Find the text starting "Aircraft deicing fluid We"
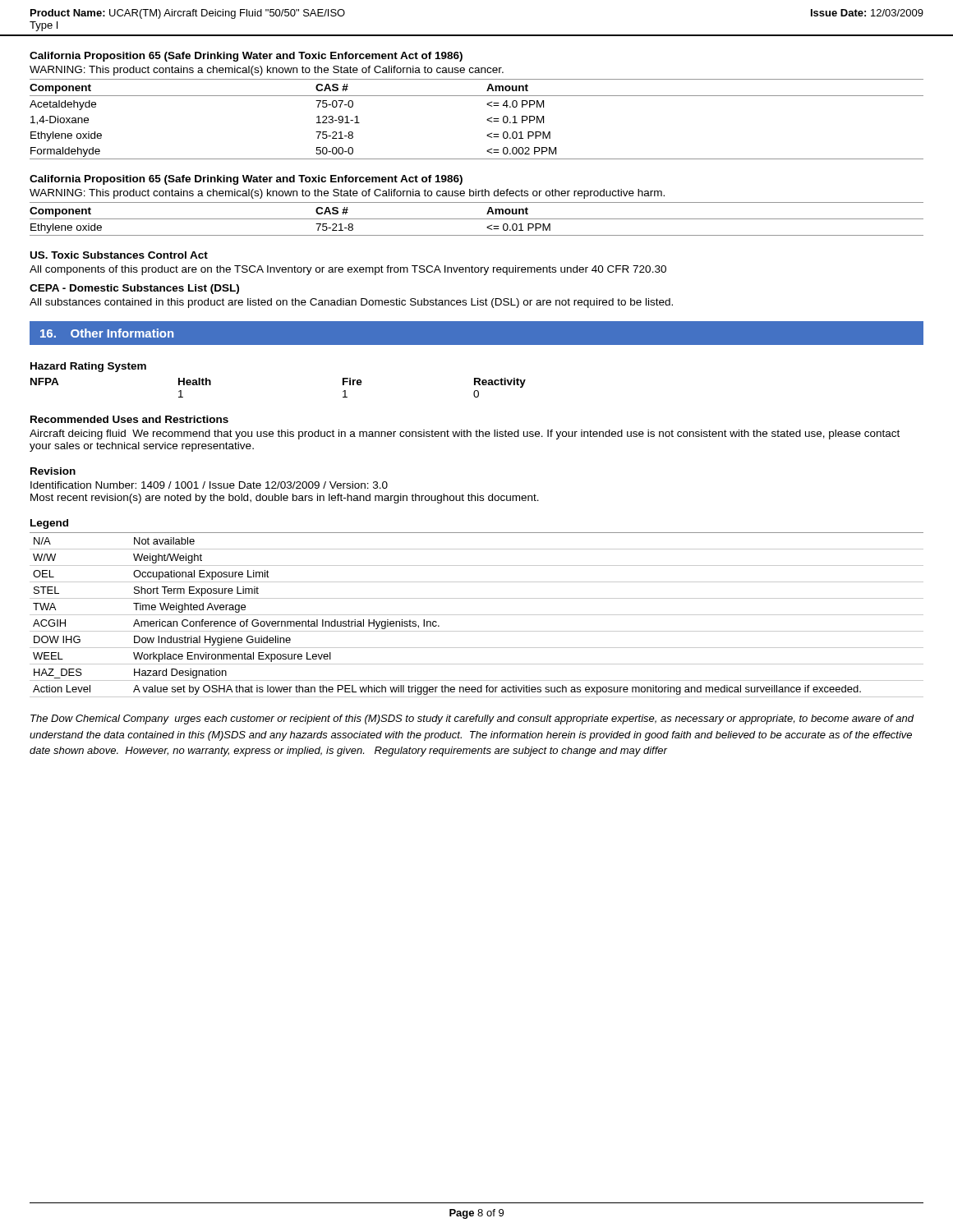Screen dimensions: 1232x953 [465, 439]
